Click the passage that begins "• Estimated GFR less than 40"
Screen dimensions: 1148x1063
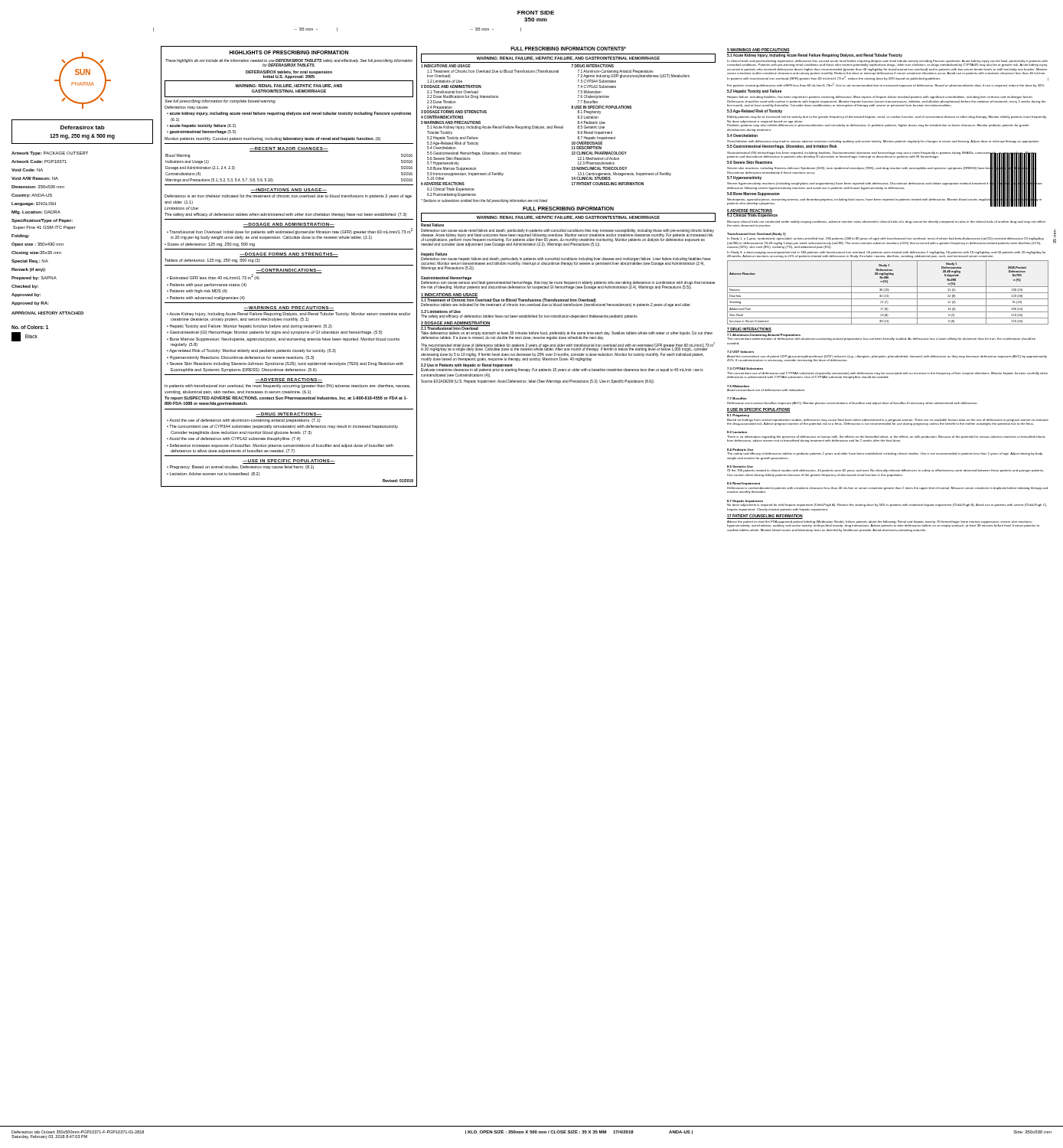[213, 277]
